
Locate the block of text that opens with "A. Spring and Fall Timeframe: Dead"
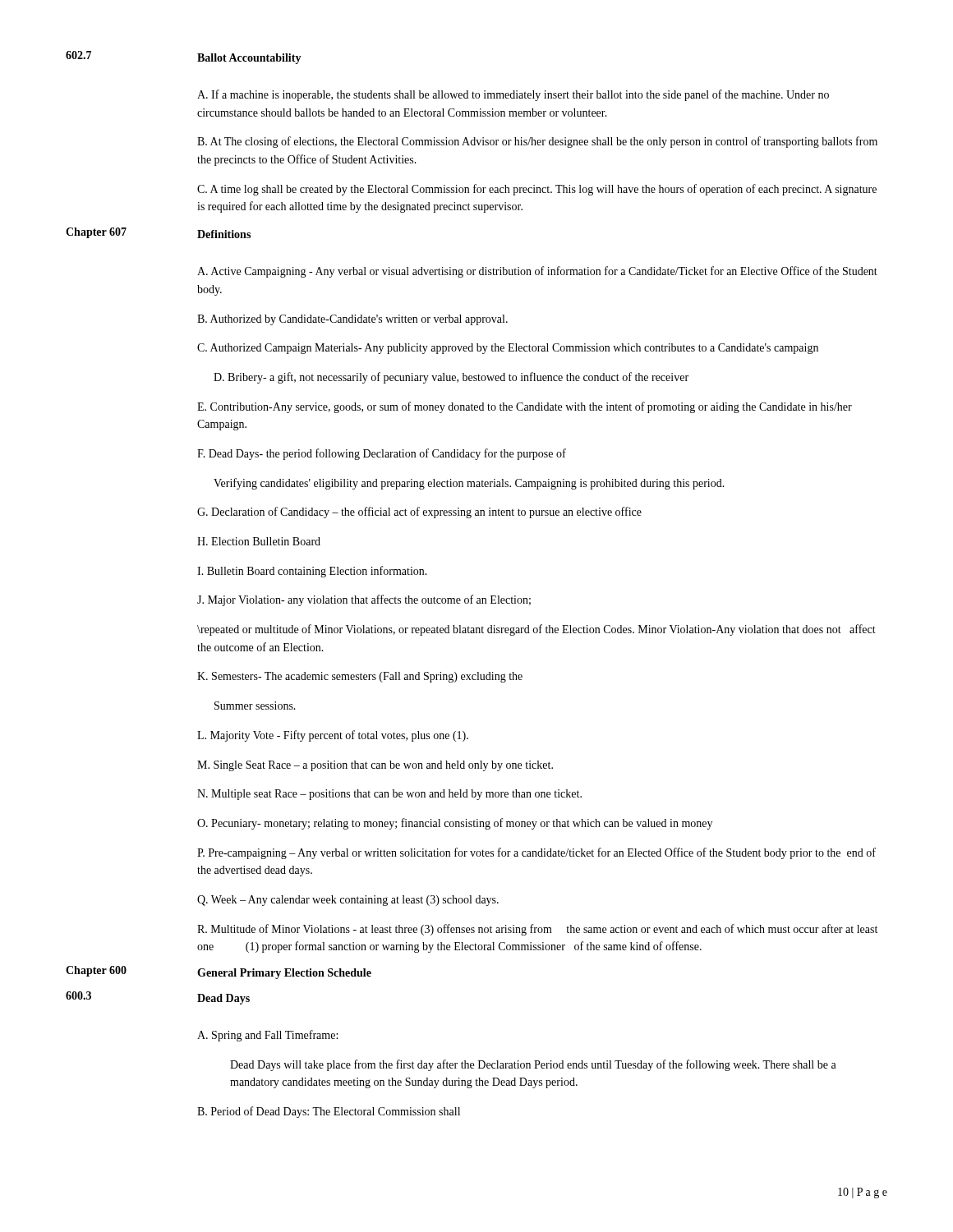tap(542, 1074)
